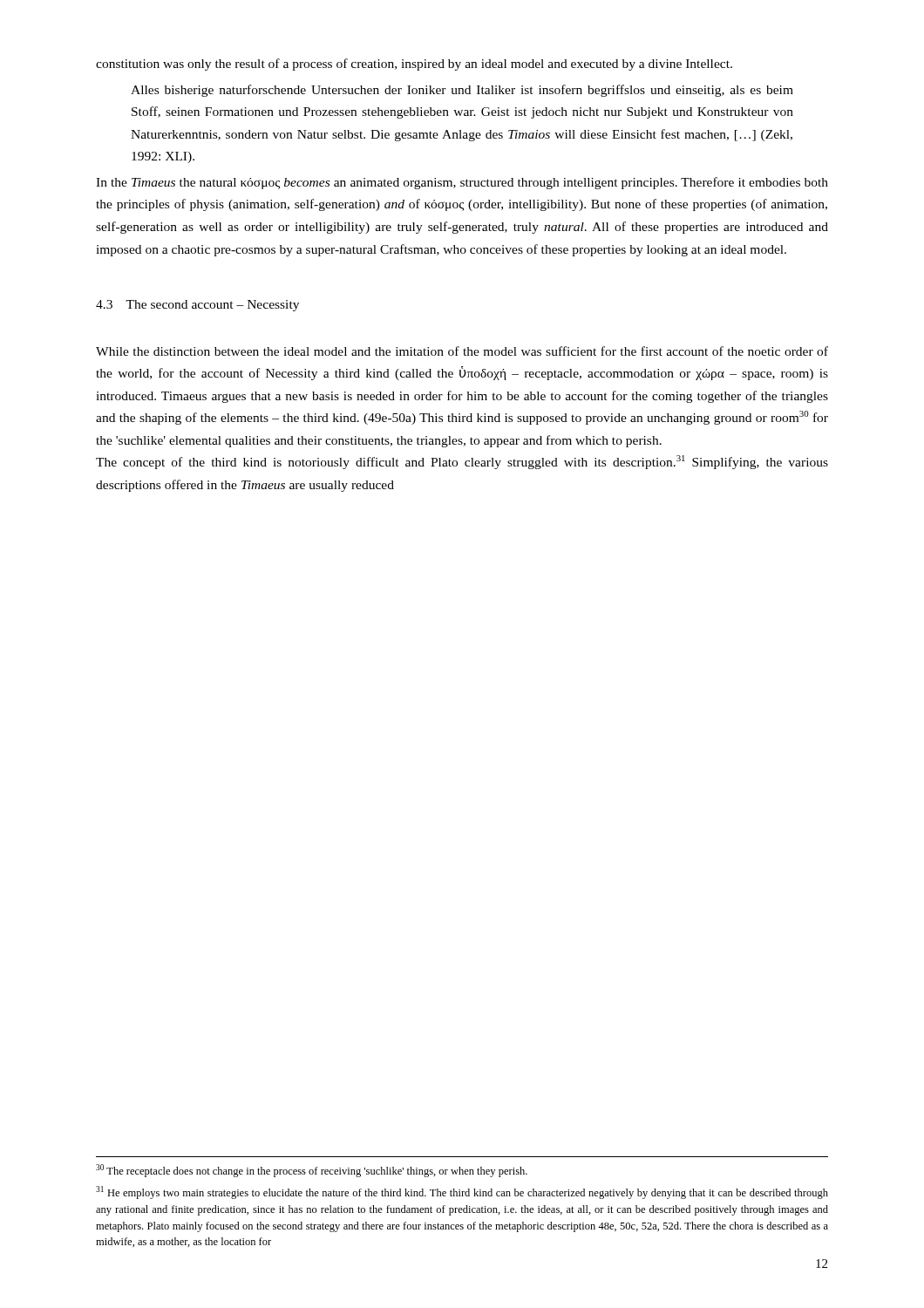Click on the text starting "Alles bisherige naturforschende Untersuchen der Ioniker und Italiker"
The image size is (924, 1308).
click(x=462, y=122)
